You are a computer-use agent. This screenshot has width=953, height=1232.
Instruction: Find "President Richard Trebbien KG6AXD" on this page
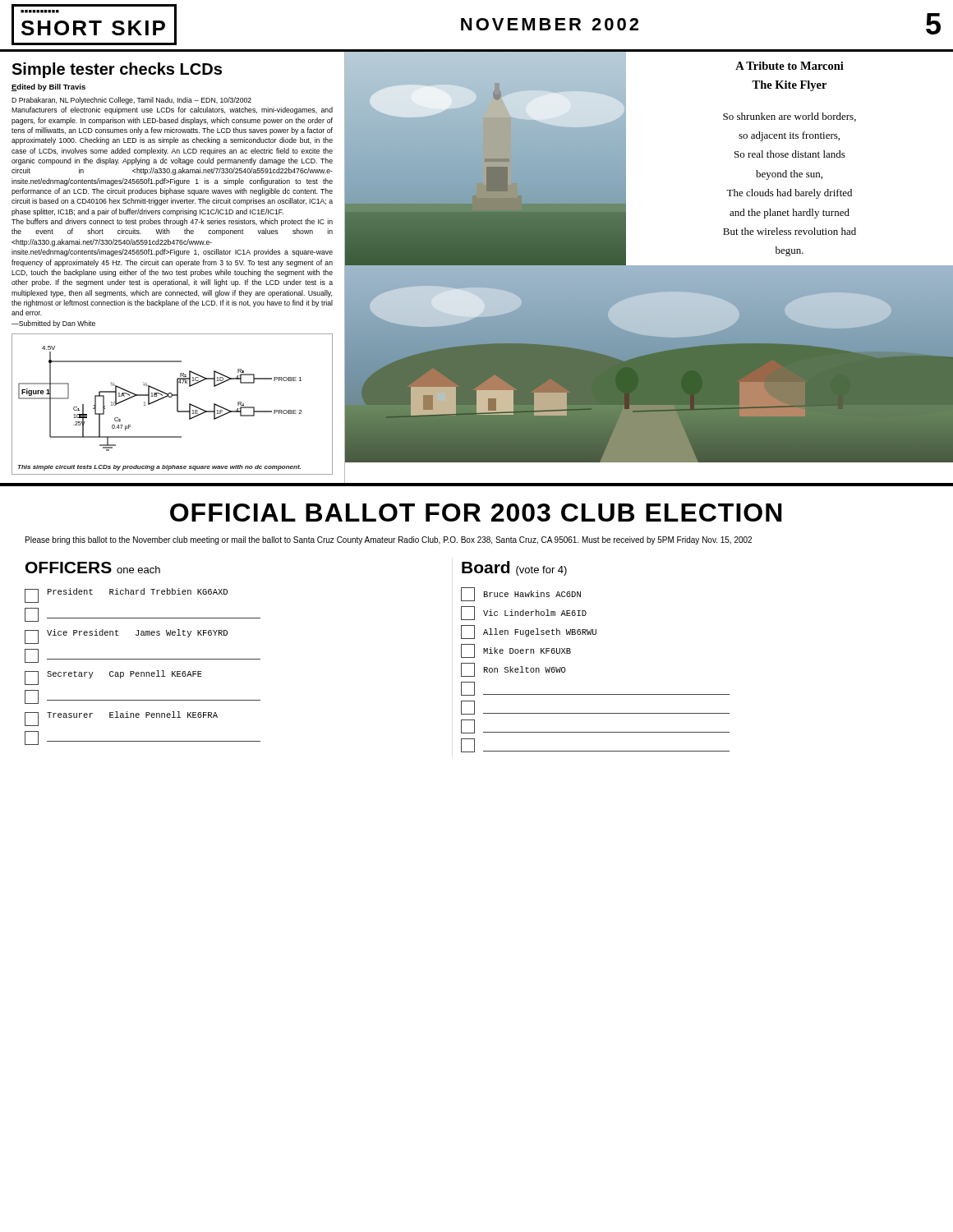(230, 605)
